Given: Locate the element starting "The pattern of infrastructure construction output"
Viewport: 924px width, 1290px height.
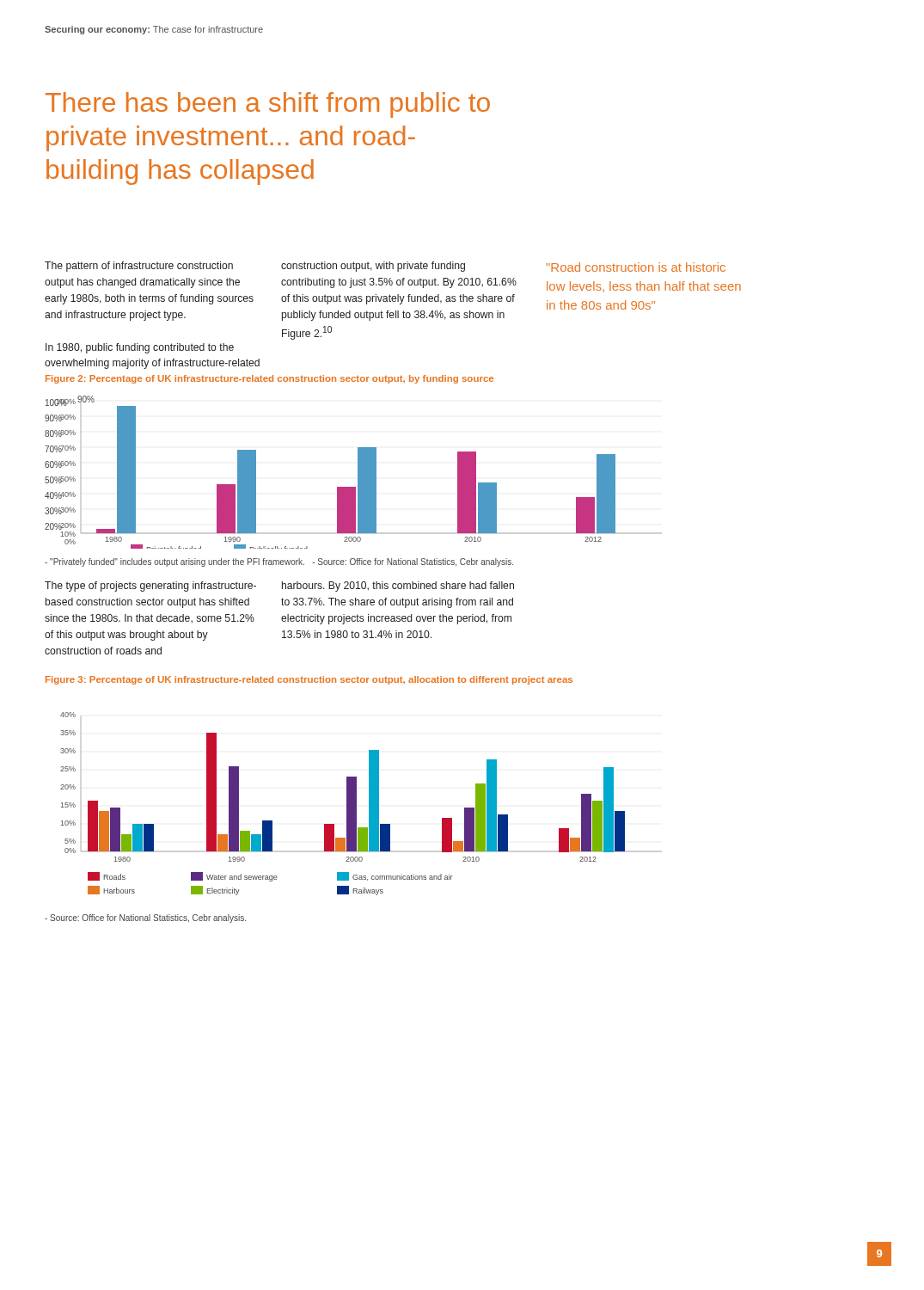Looking at the screenshot, I should 152,315.
